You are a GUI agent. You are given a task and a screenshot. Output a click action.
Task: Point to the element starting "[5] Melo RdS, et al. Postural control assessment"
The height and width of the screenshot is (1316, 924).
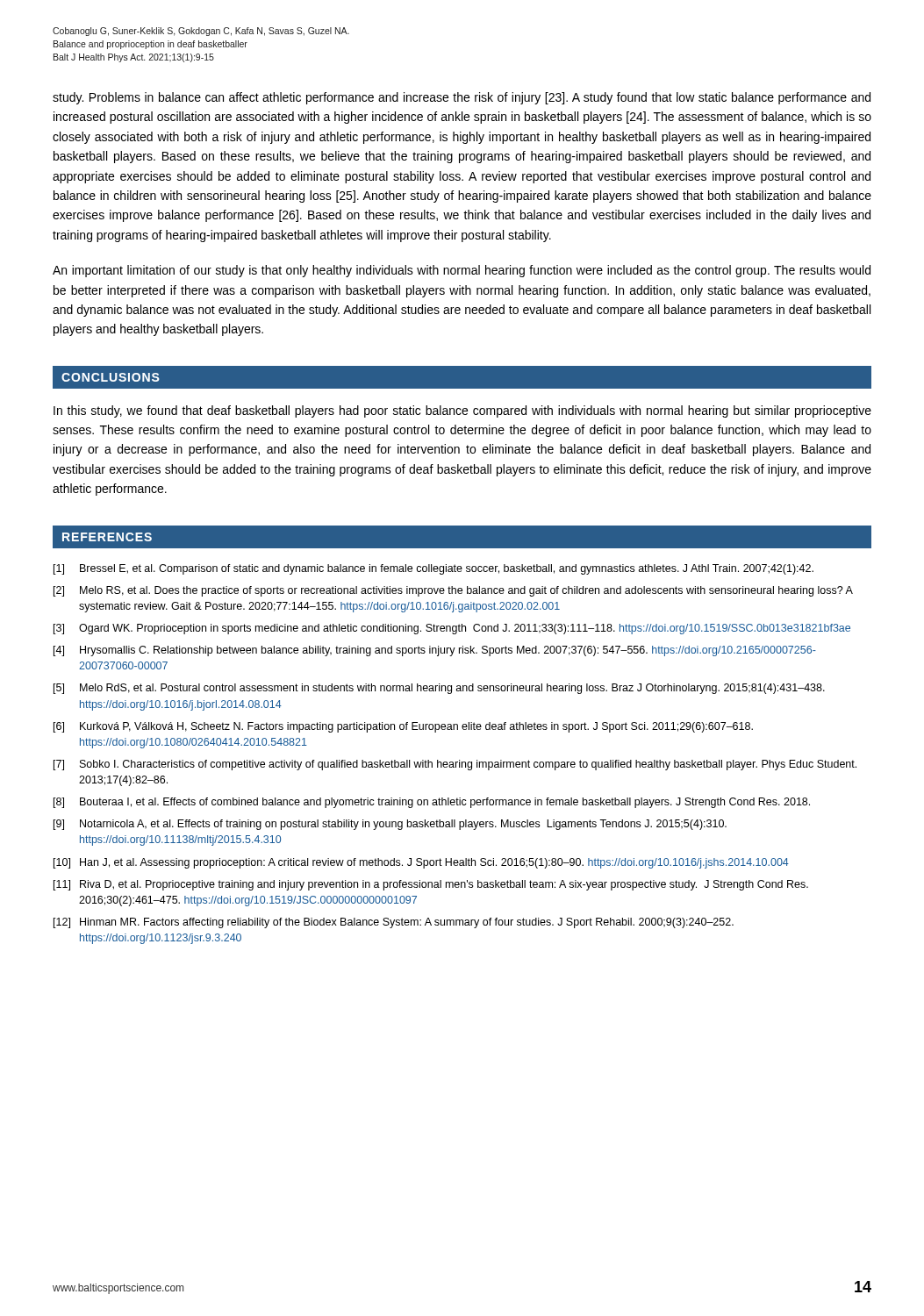coord(462,696)
